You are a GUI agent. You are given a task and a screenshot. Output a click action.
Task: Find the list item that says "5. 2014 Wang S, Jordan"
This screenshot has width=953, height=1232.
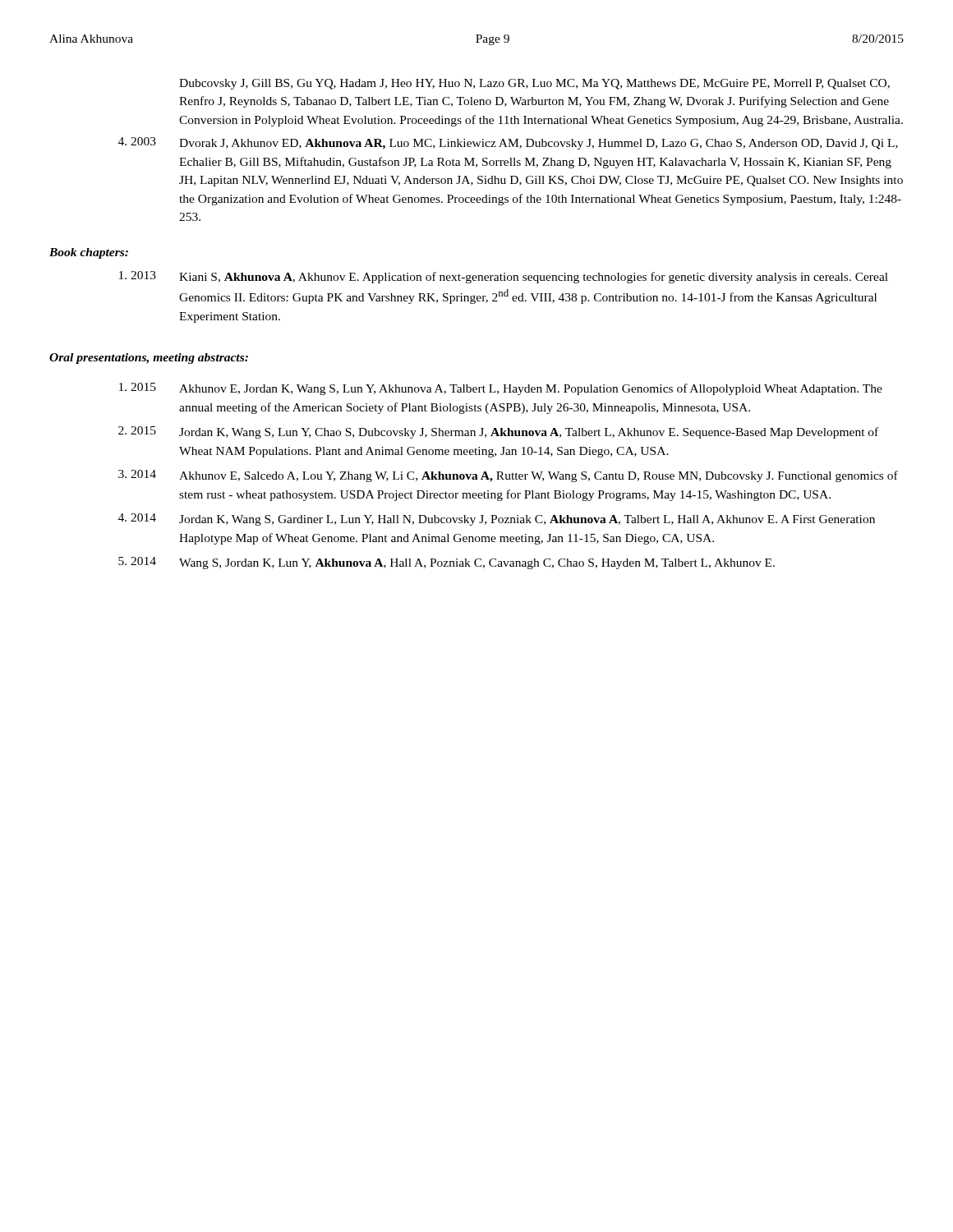point(476,563)
